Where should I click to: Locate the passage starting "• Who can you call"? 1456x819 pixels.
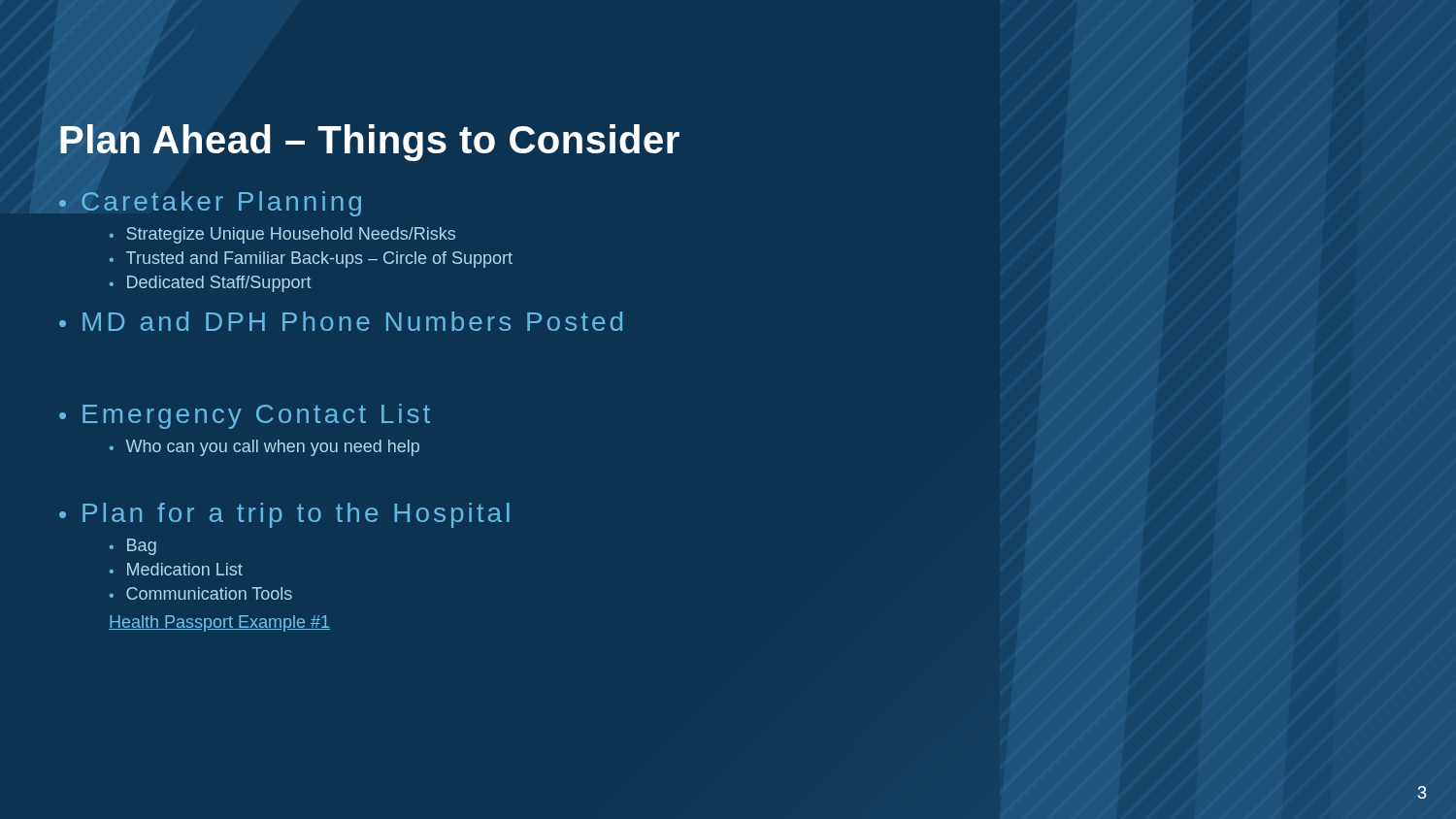[x=264, y=447]
